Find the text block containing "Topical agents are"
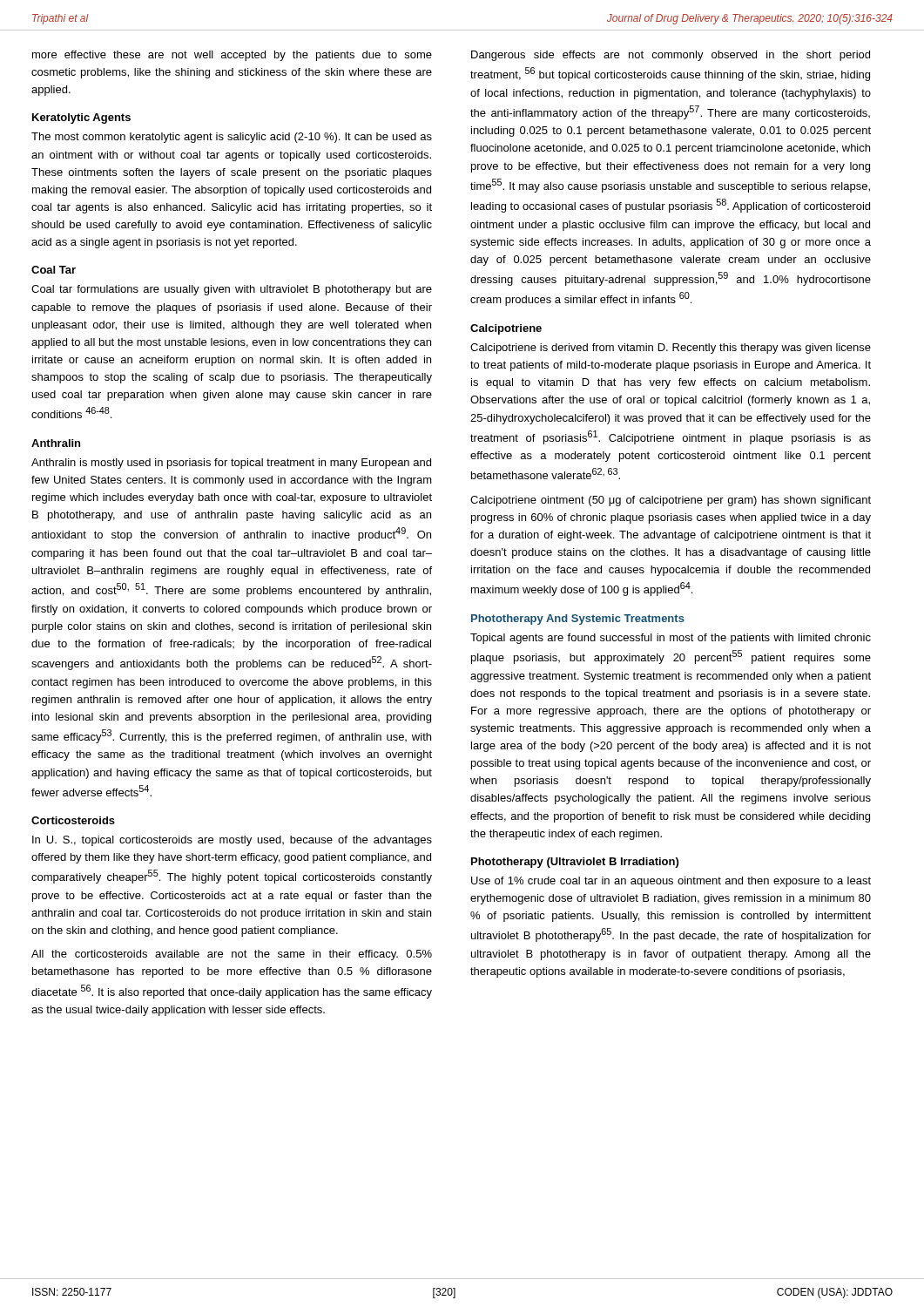Viewport: 924px width, 1307px height. click(x=671, y=736)
